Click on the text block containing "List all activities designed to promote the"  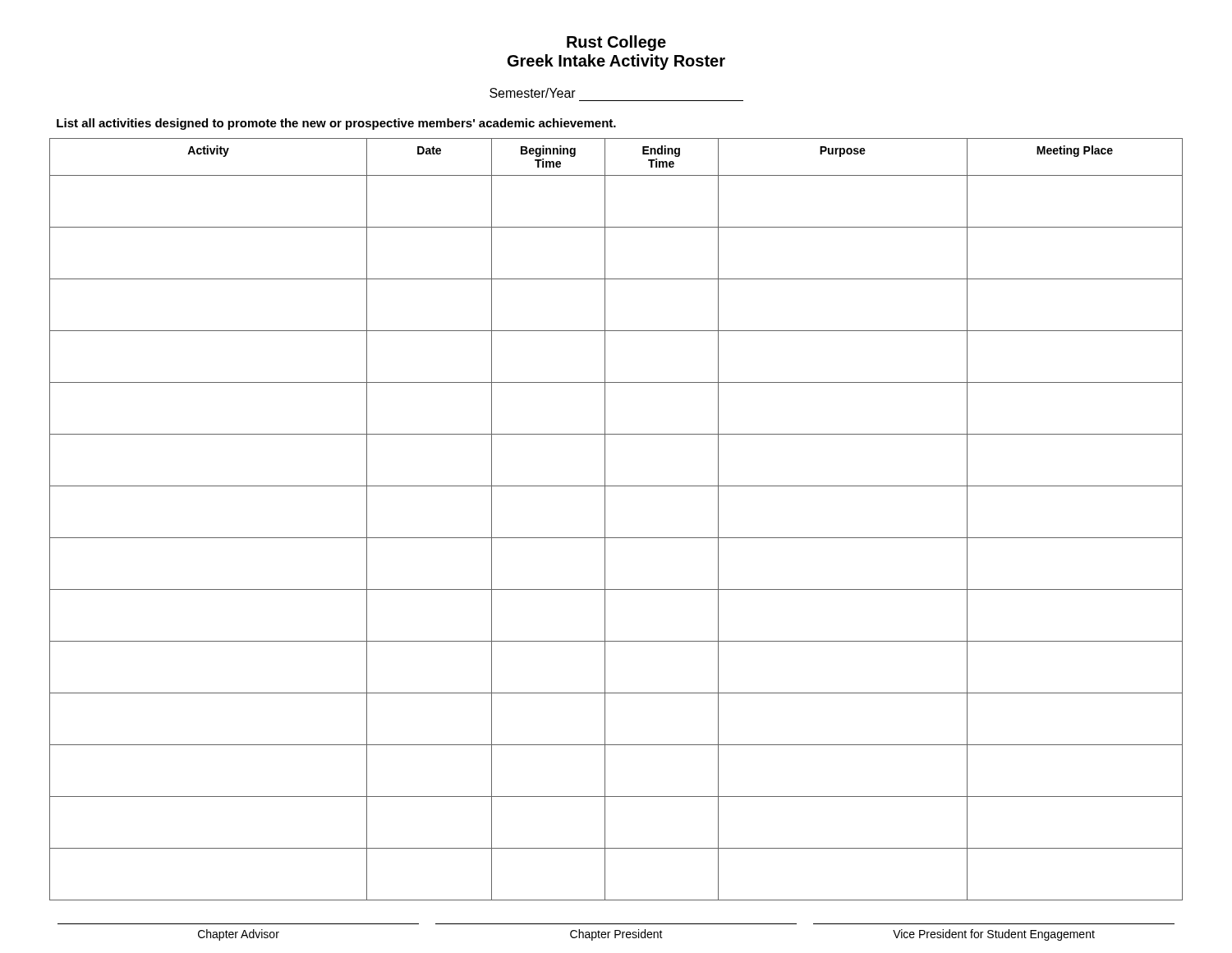coord(333,123)
